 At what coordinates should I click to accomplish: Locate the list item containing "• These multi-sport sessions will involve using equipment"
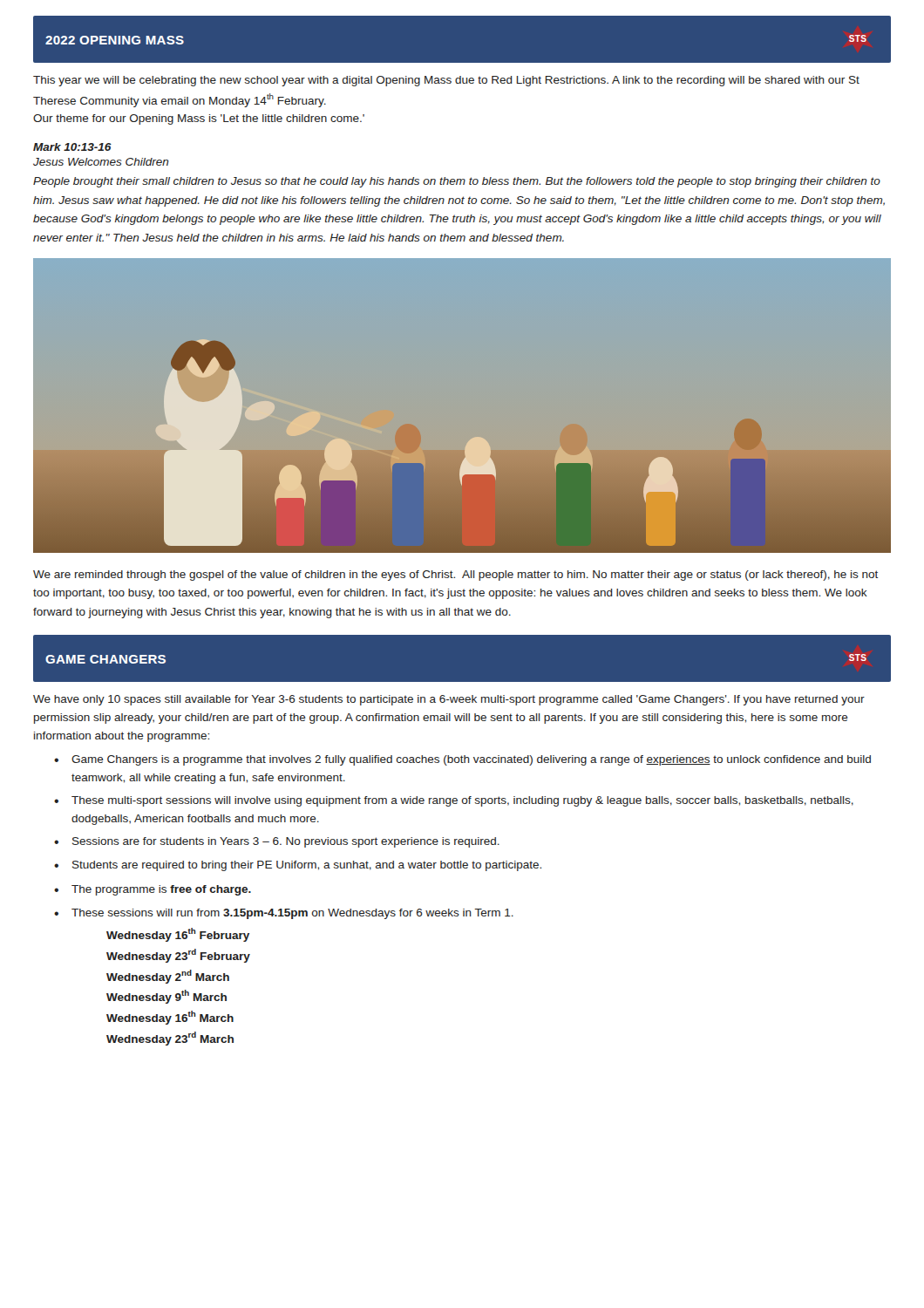coord(472,810)
